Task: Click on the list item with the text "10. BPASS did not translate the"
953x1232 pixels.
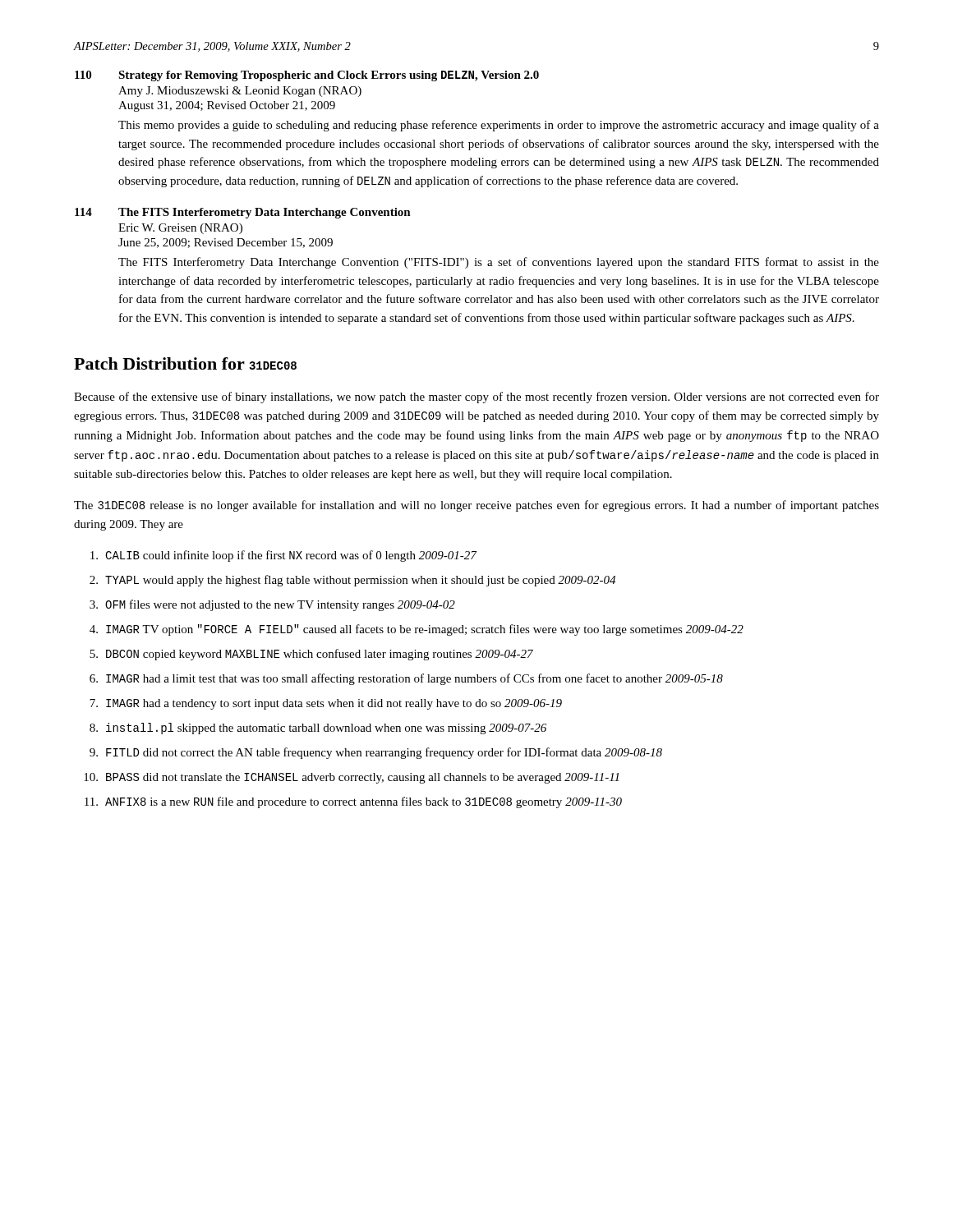Action: click(x=476, y=777)
